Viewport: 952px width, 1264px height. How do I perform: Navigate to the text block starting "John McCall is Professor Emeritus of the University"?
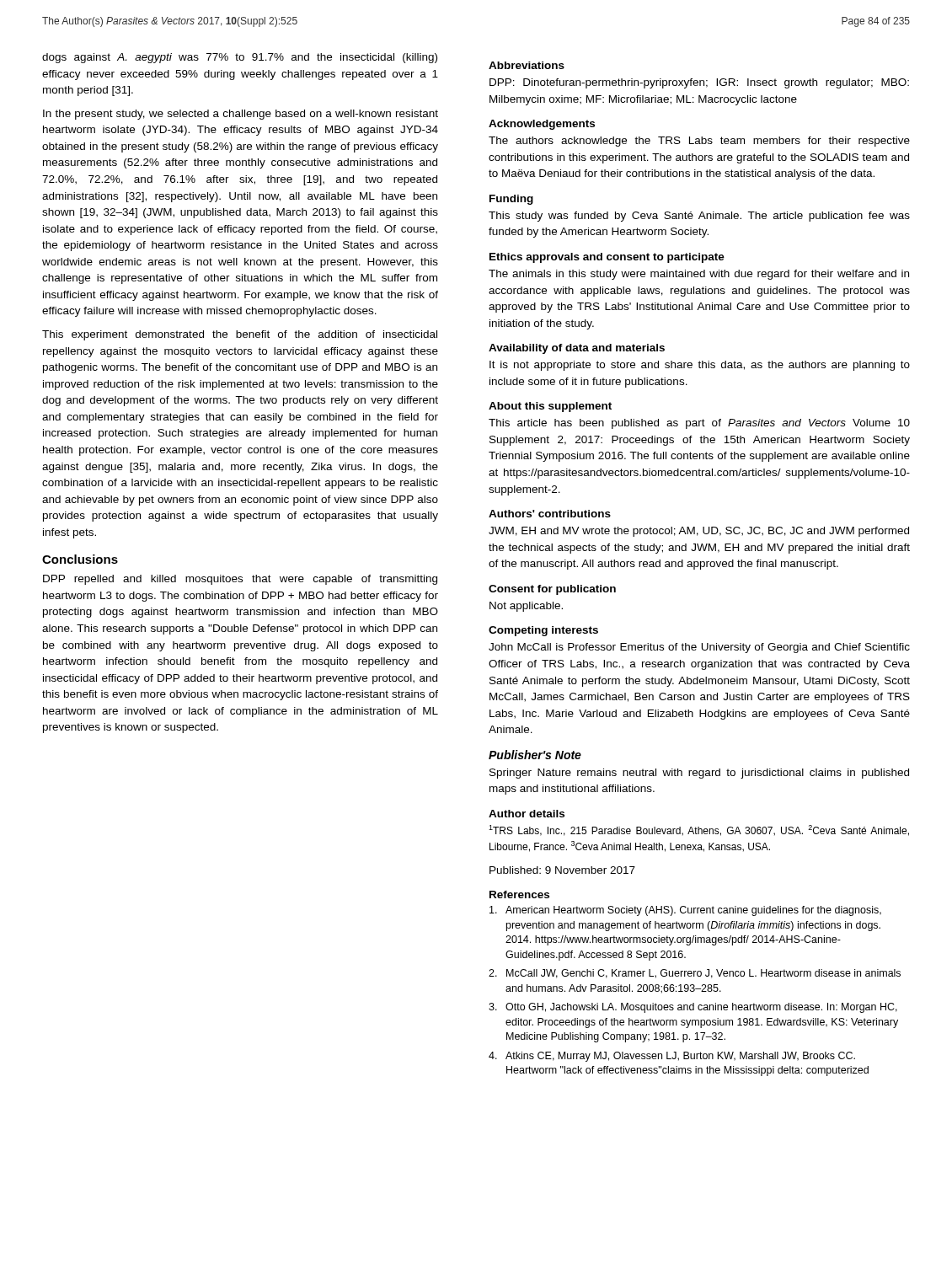699,689
